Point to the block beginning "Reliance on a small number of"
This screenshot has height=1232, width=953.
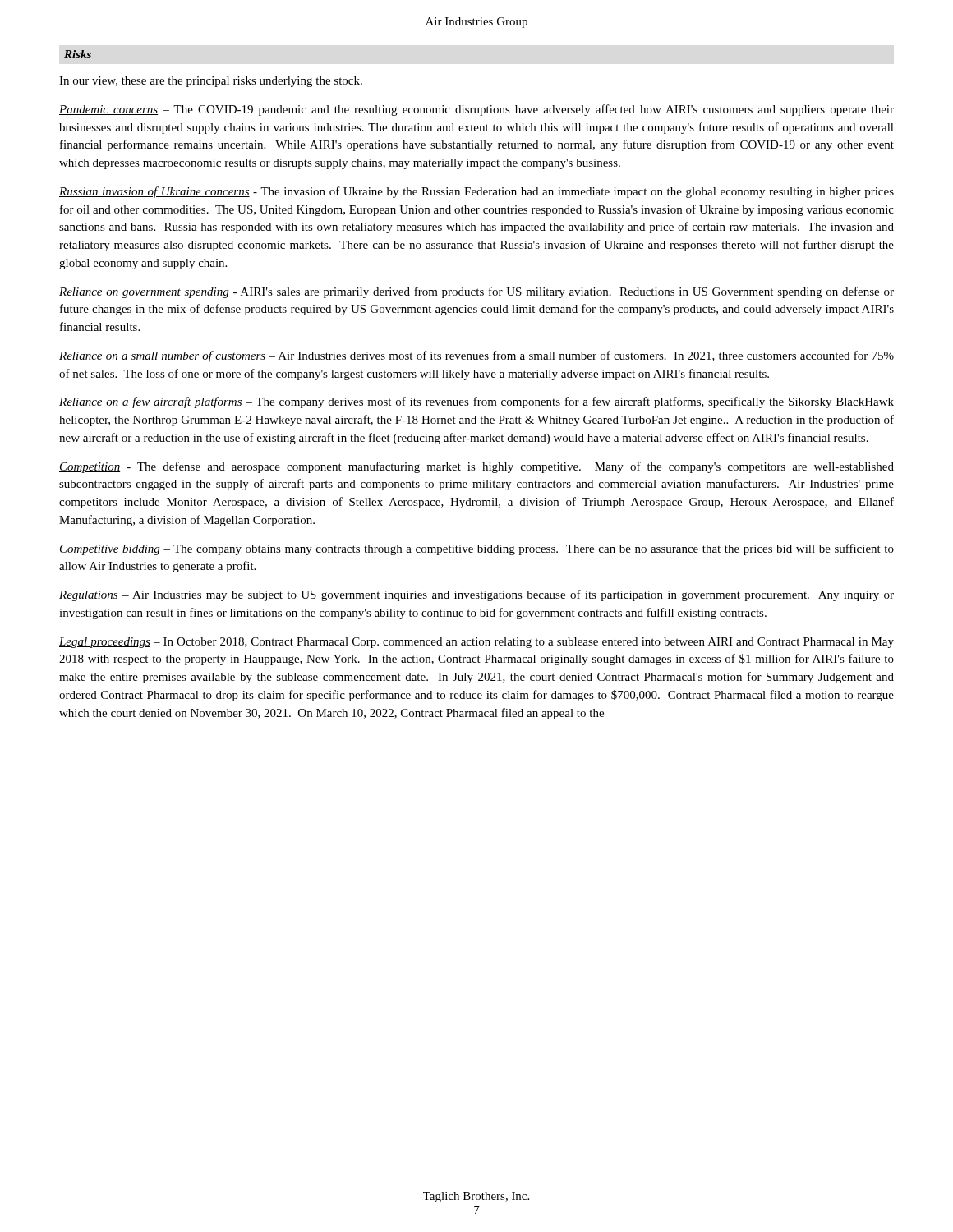(476, 364)
